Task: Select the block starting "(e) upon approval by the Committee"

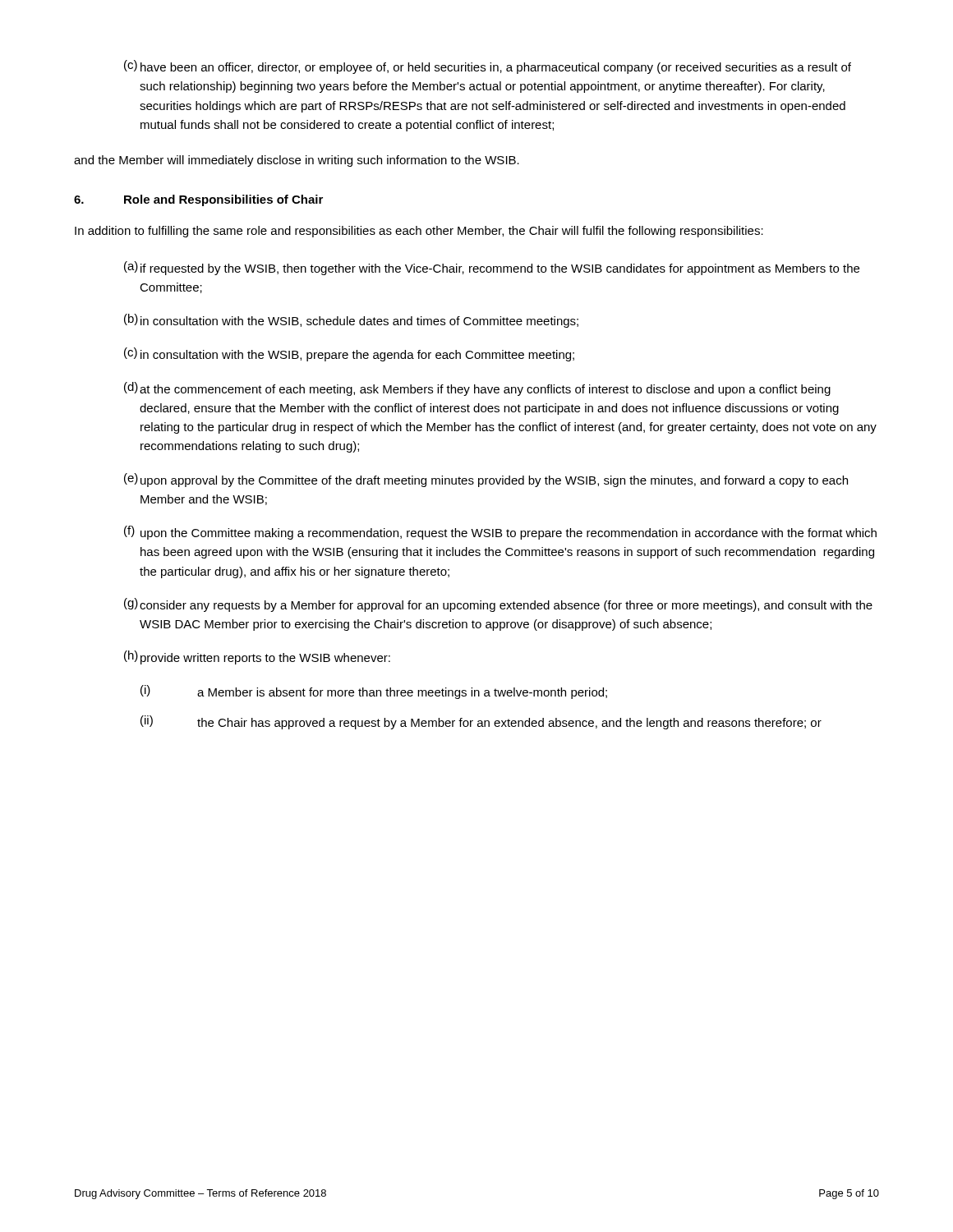Action: 476,489
